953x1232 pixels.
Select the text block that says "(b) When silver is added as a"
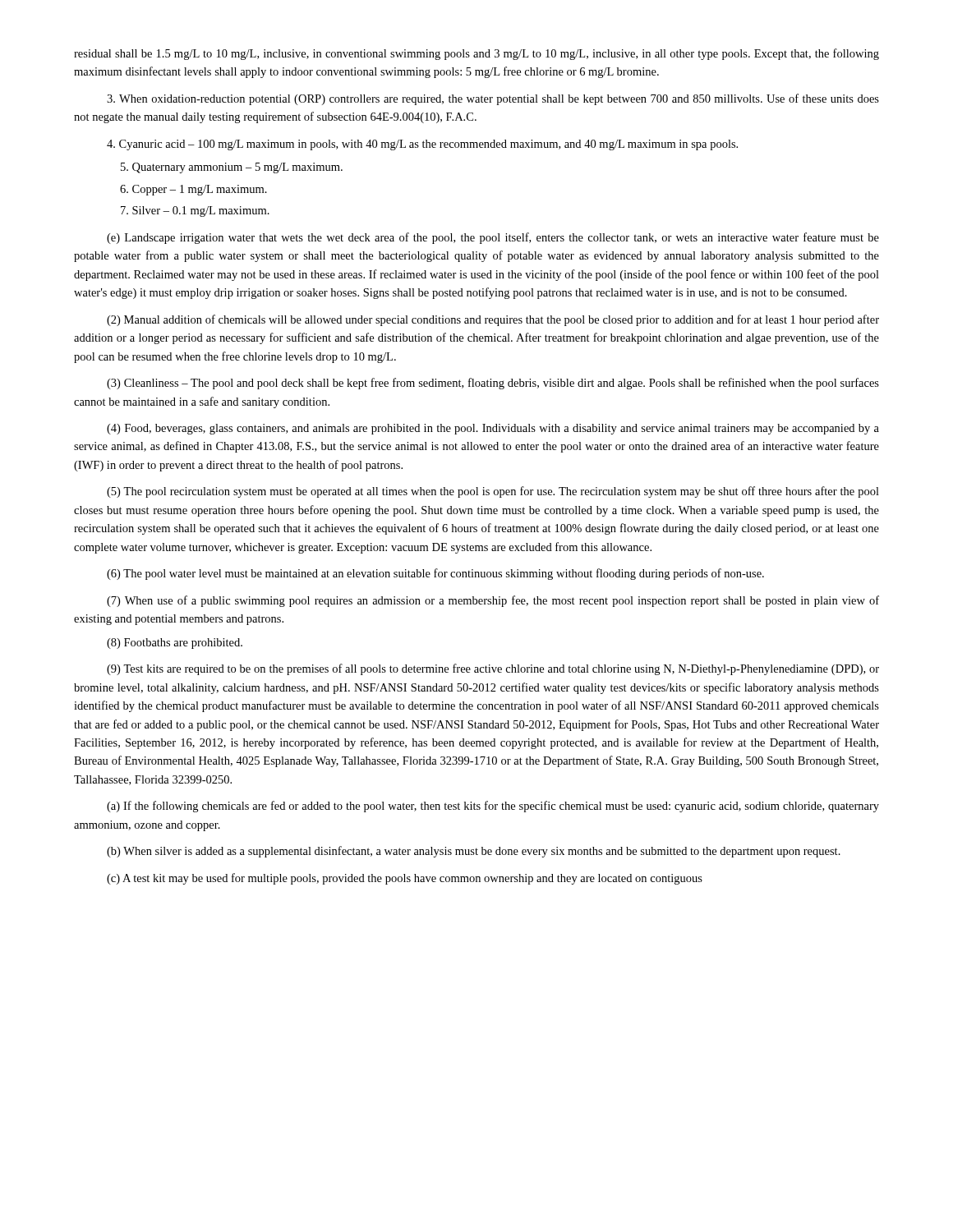pyautogui.click(x=474, y=851)
